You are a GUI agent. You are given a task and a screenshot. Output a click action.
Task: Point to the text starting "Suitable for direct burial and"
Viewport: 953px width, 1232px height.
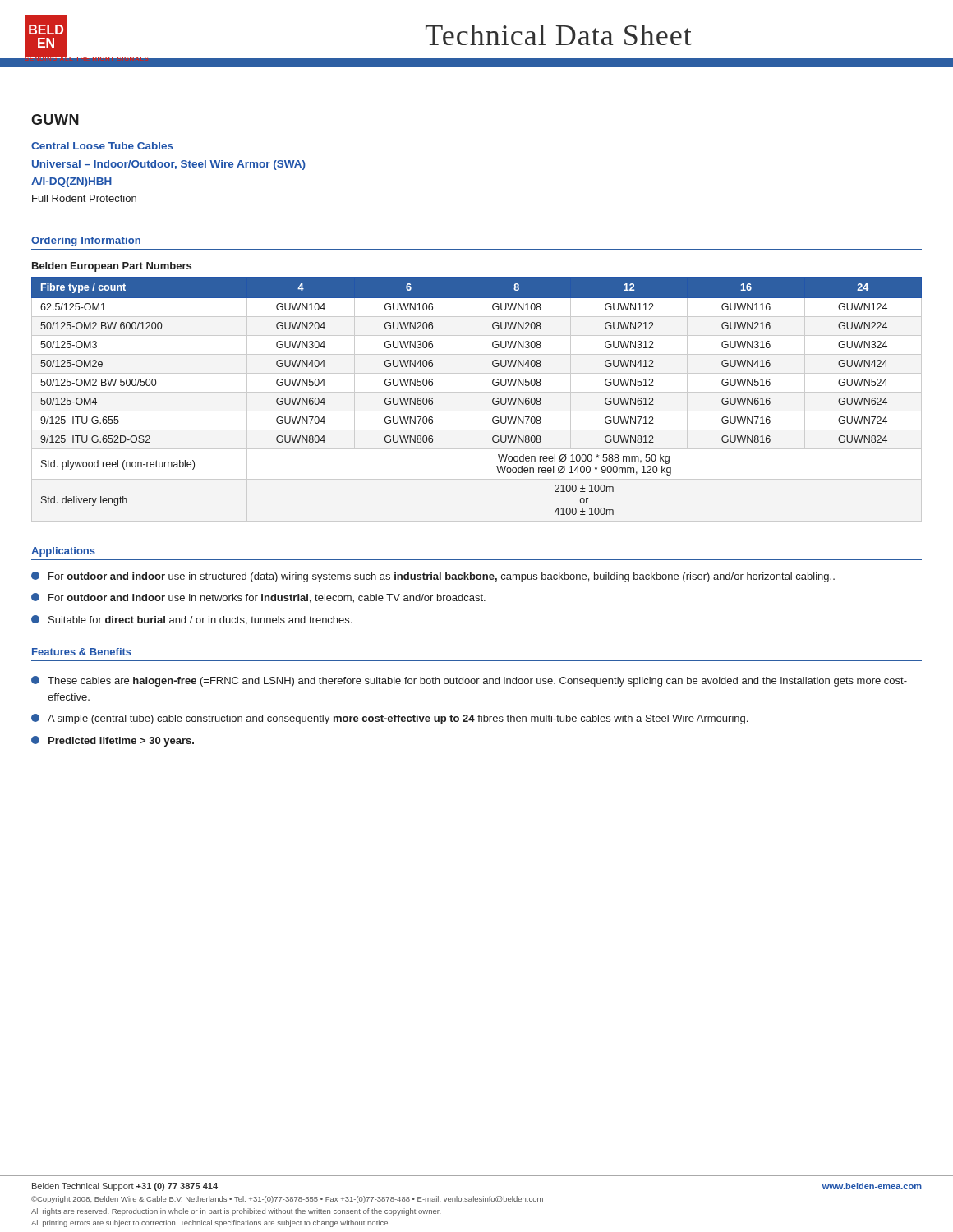point(191,620)
